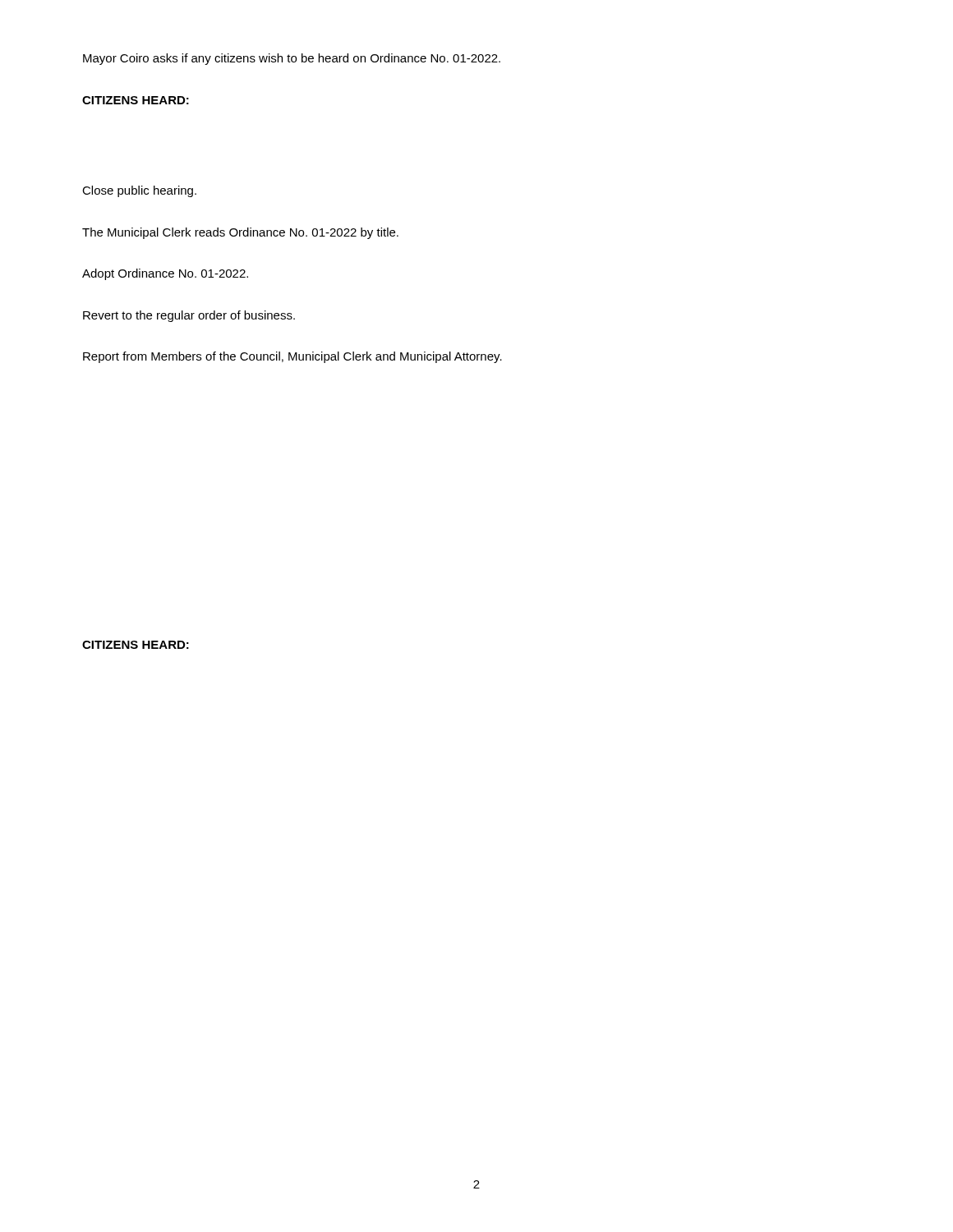Viewport: 953px width, 1232px height.
Task: Locate the text starting "Adopt Ordinance No. 01-2022."
Action: tap(166, 273)
